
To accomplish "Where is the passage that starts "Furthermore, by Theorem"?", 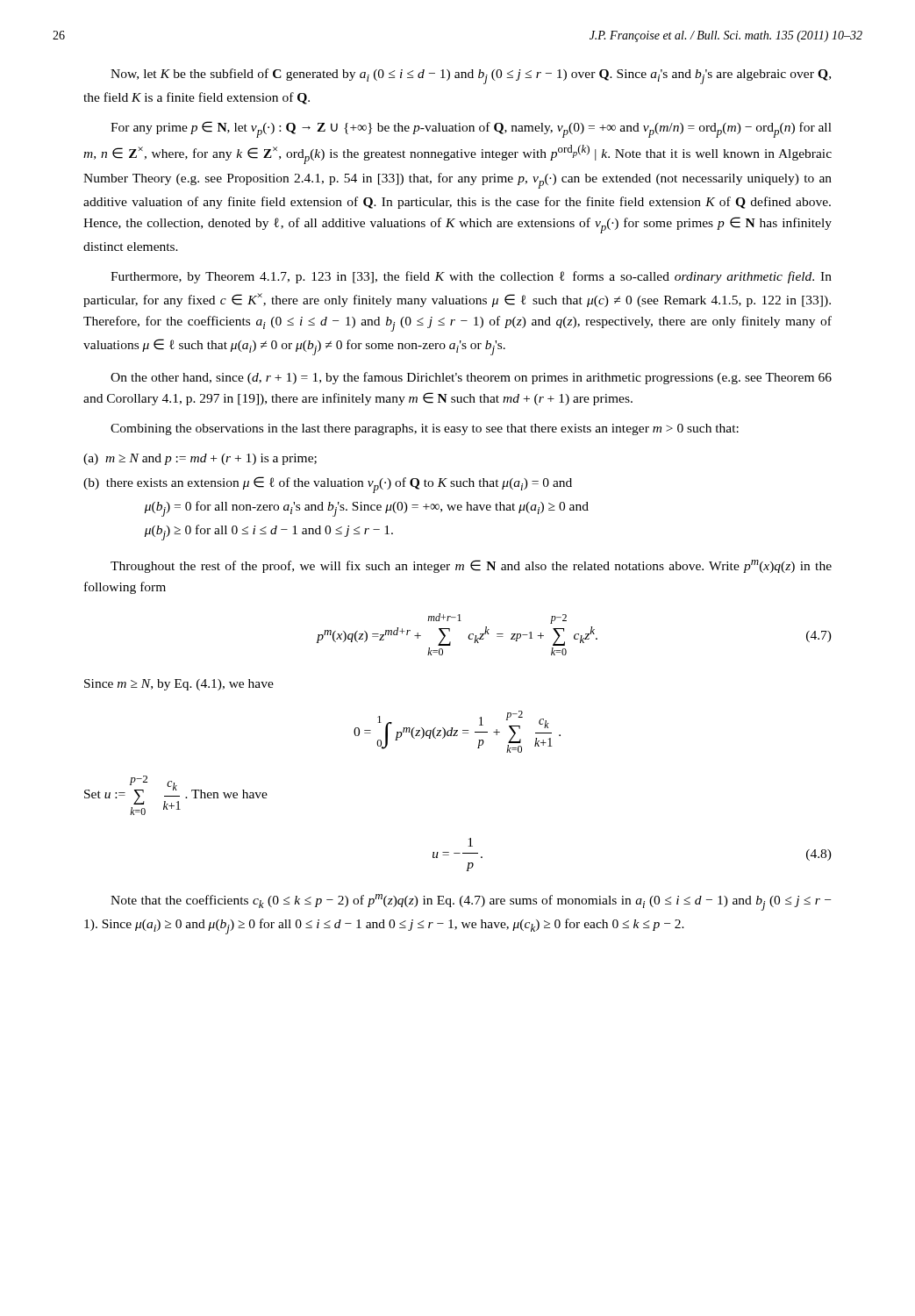I will tap(458, 312).
